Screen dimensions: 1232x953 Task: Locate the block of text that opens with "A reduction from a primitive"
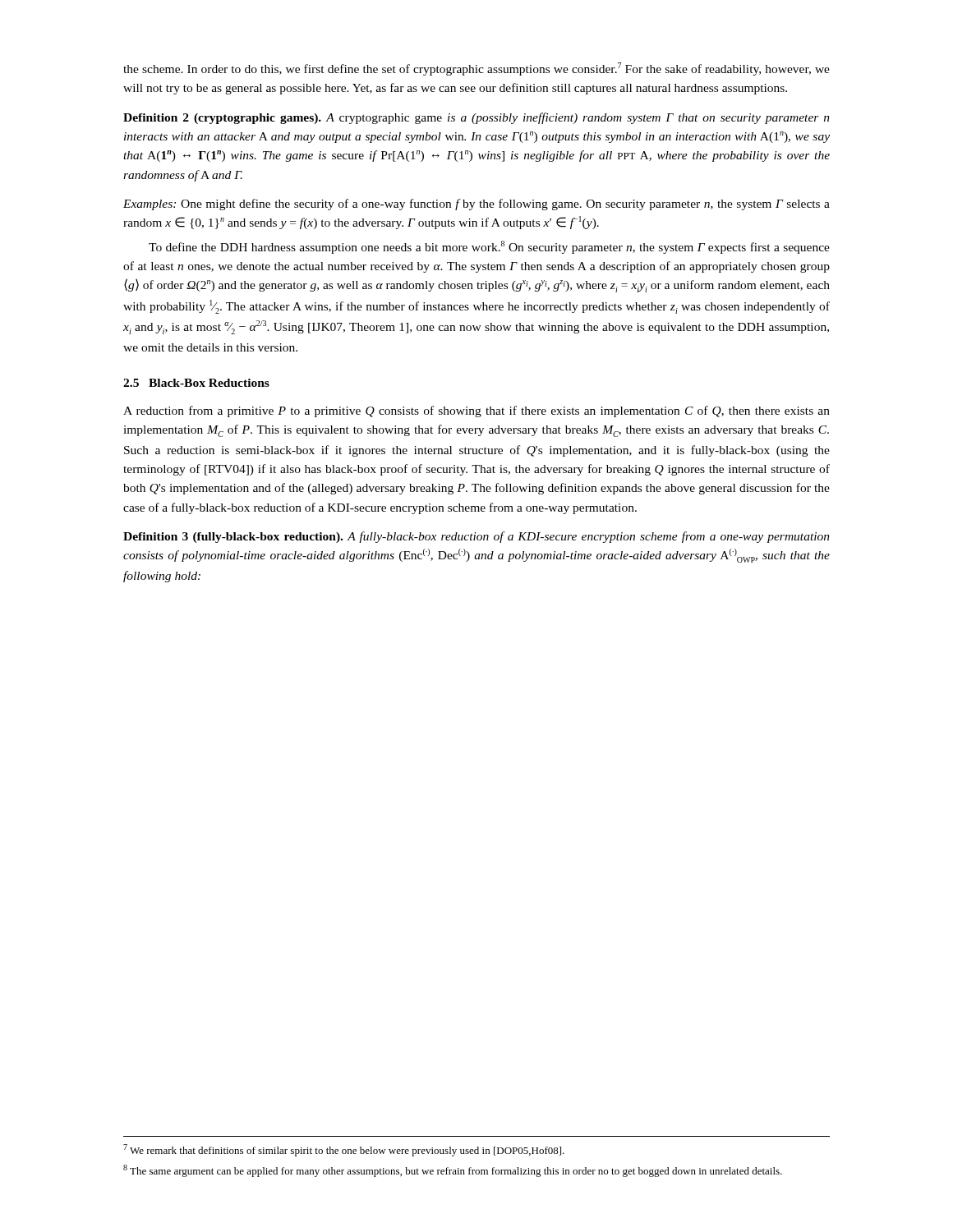click(x=476, y=458)
